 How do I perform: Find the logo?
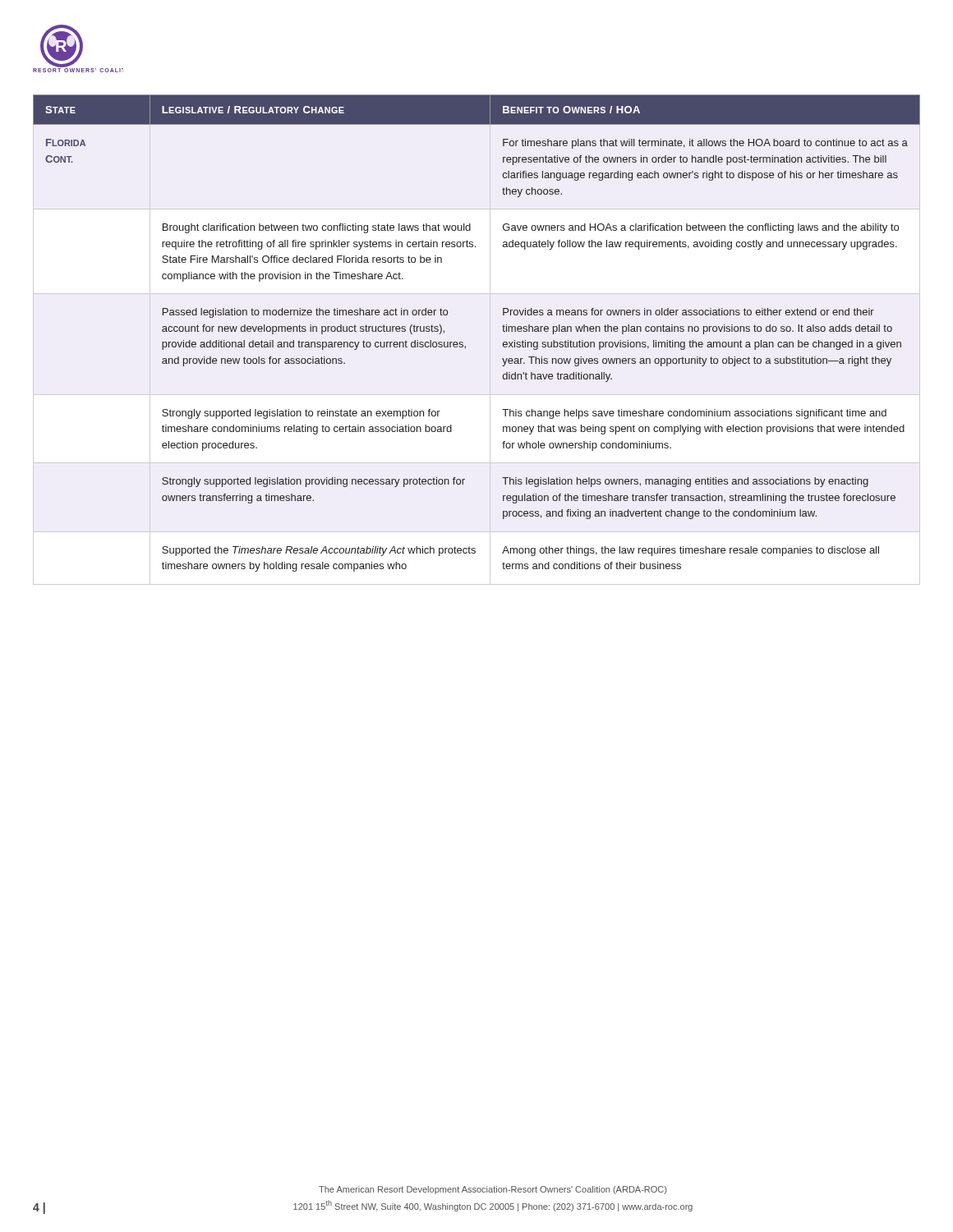(x=78, y=52)
